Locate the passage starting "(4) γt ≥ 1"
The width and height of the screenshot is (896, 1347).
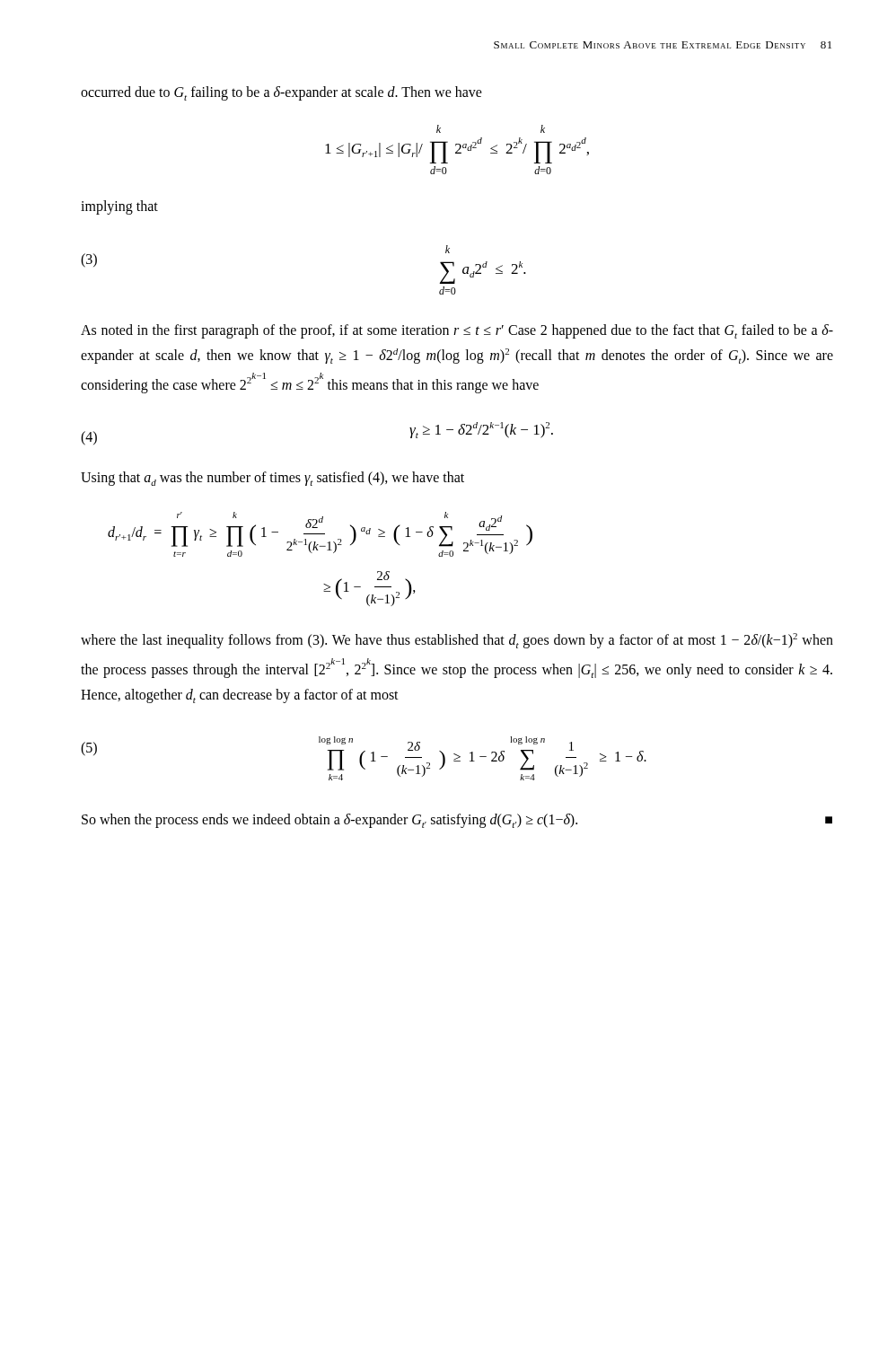point(457,431)
